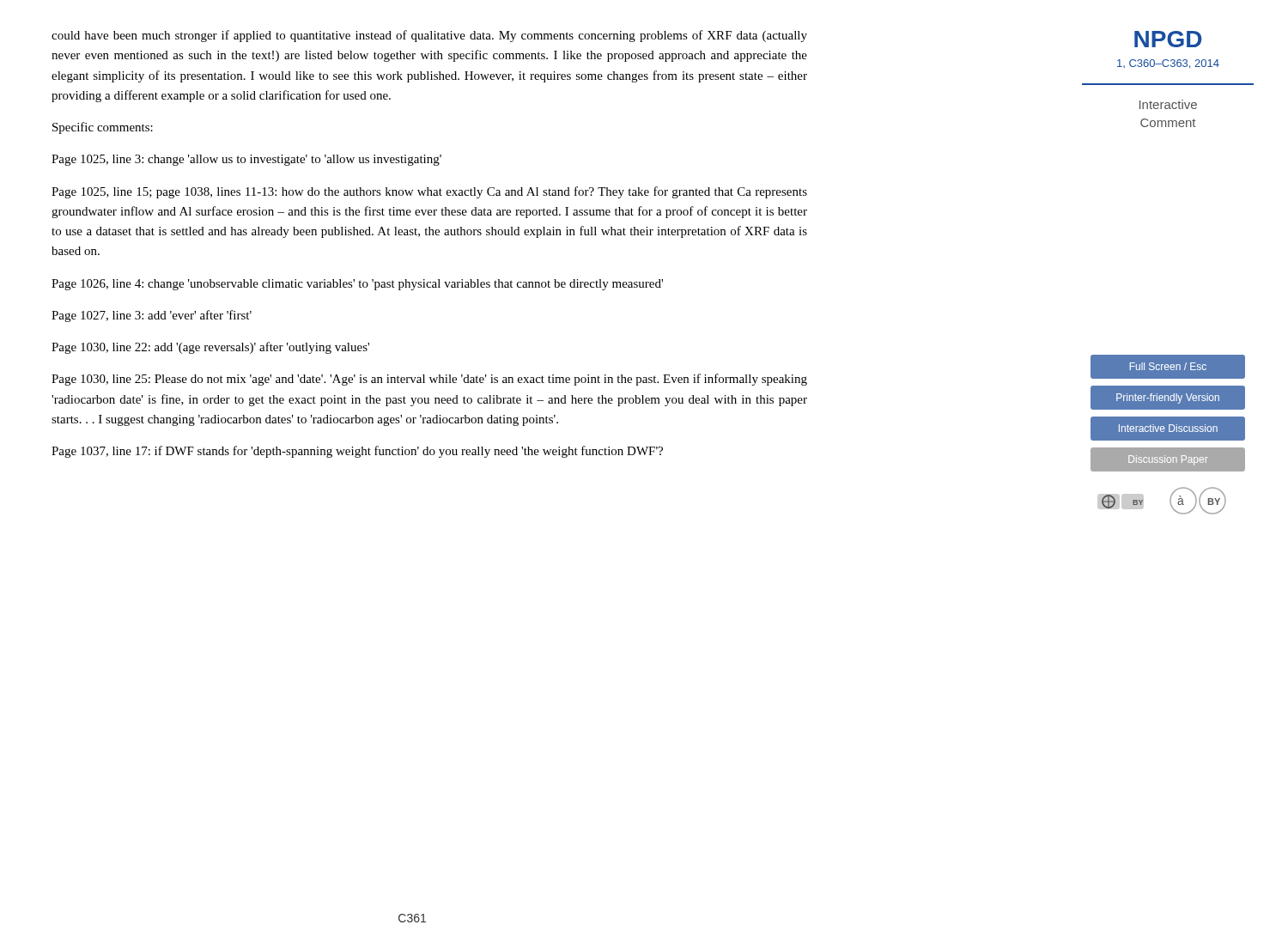1288x949 pixels.
Task: Select the text block containing "Page 1026, line 4: change"
Action: (x=357, y=283)
